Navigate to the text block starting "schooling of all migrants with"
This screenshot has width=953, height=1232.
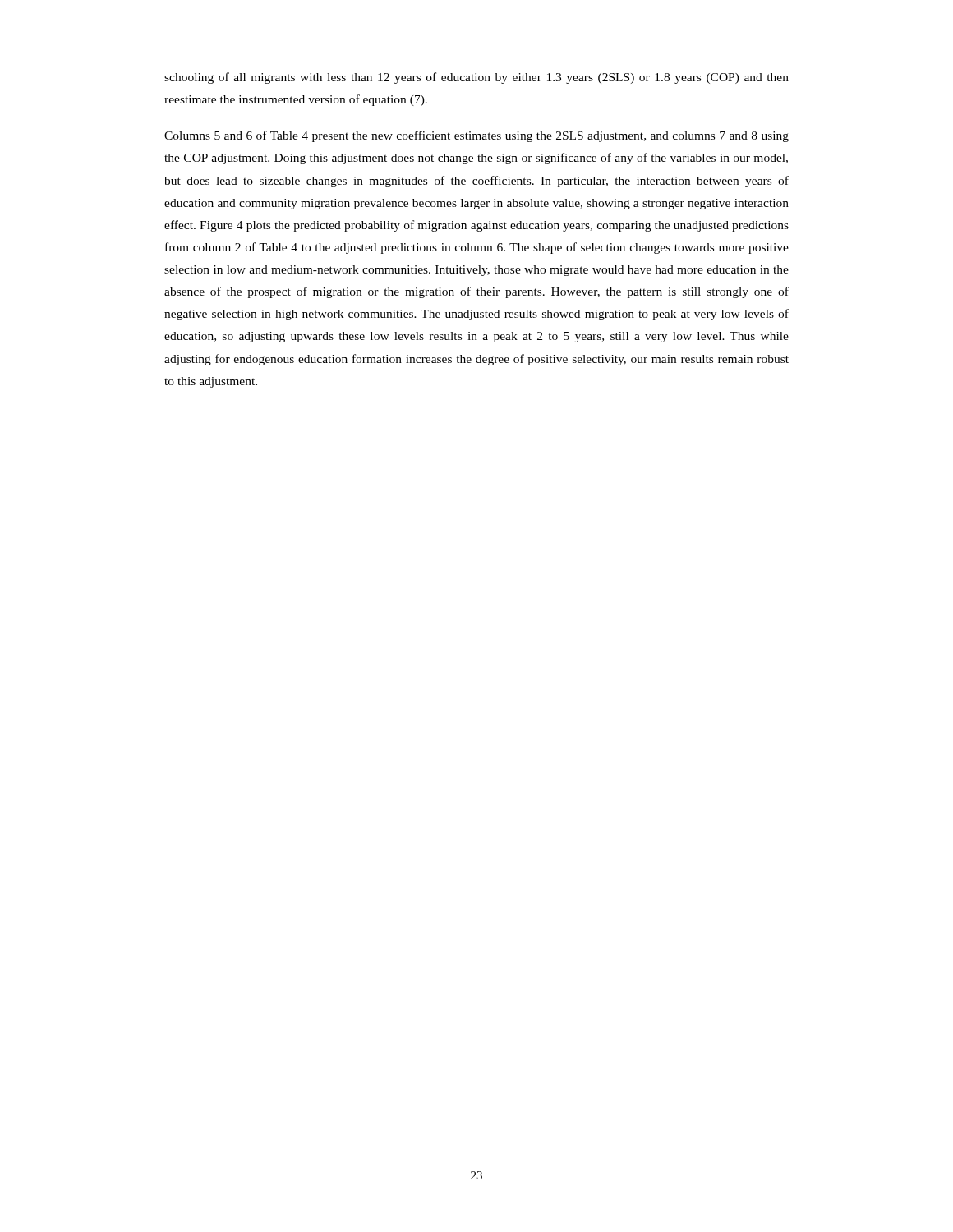pos(476,88)
